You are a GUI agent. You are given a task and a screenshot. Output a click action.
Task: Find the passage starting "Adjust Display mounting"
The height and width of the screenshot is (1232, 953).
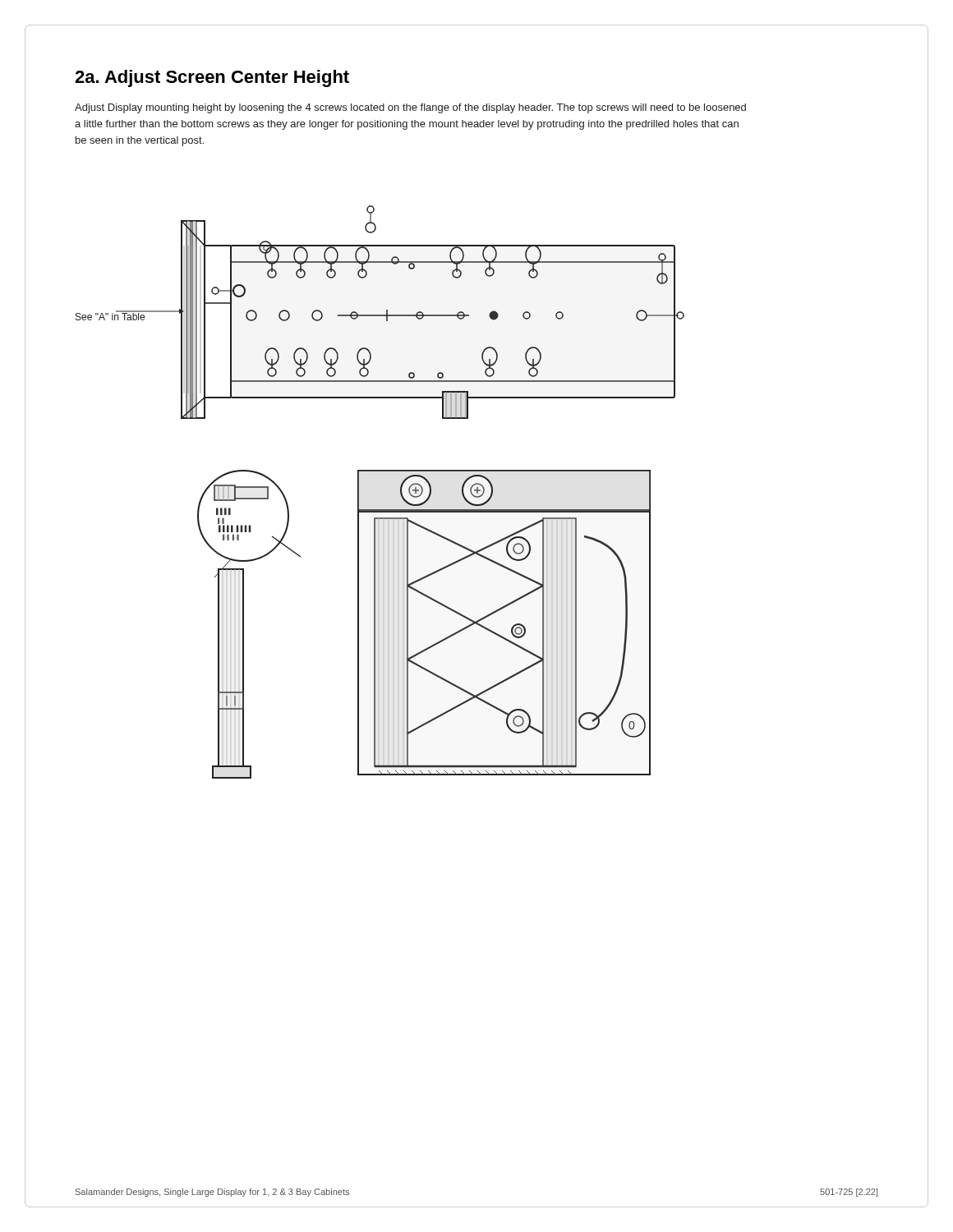[411, 124]
